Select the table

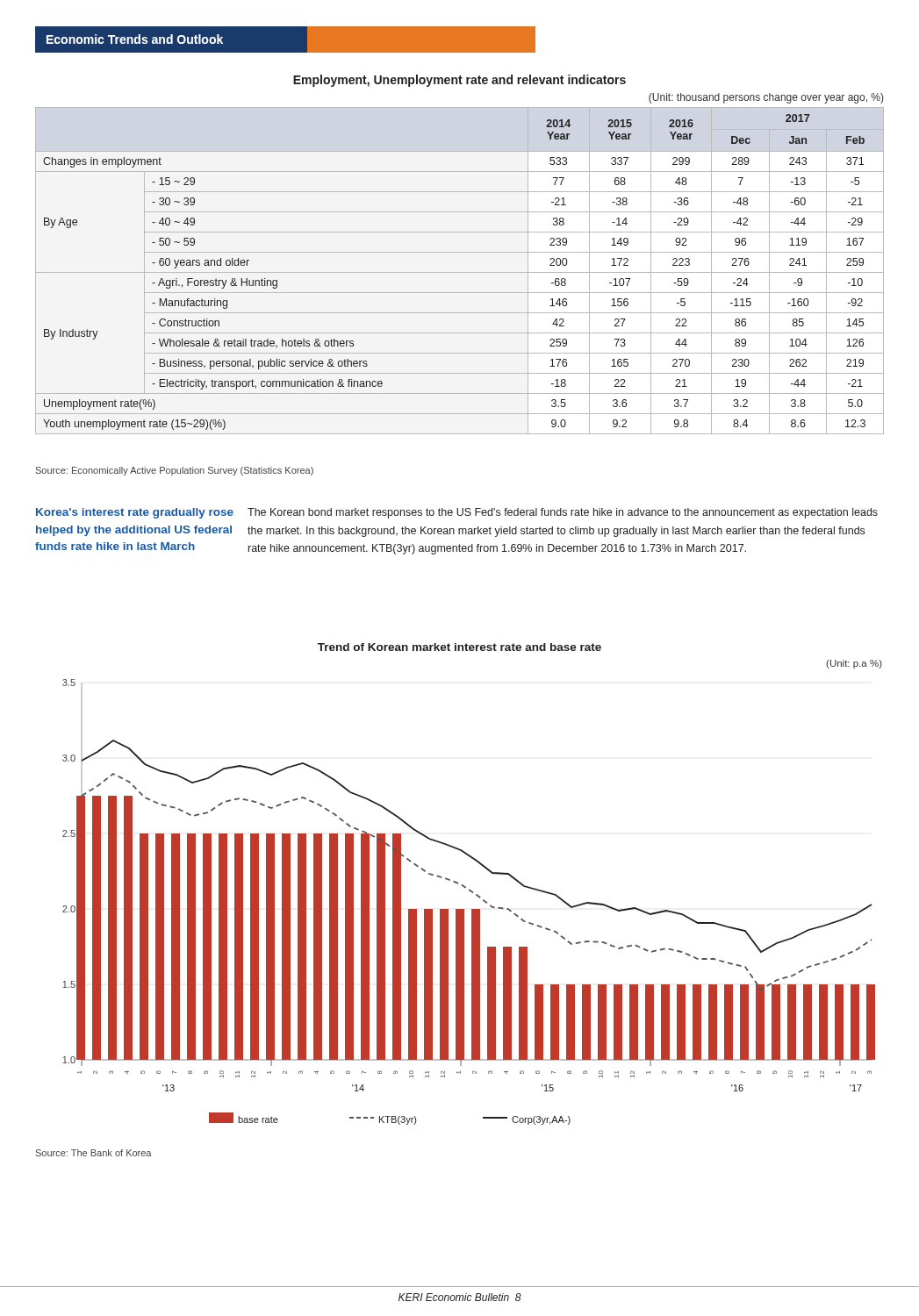(x=460, y=271)
